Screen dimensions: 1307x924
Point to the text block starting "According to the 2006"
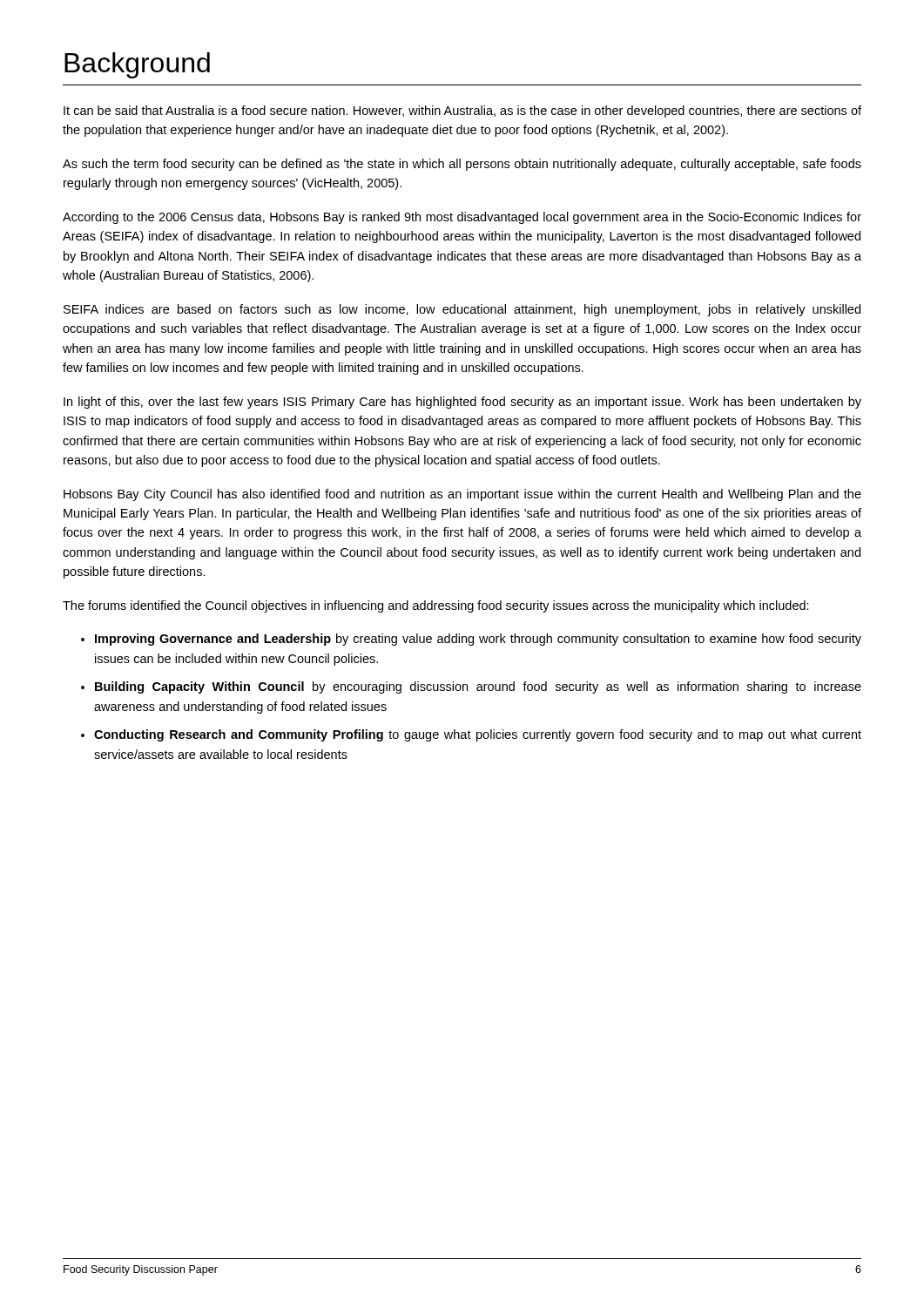point(462,246)
